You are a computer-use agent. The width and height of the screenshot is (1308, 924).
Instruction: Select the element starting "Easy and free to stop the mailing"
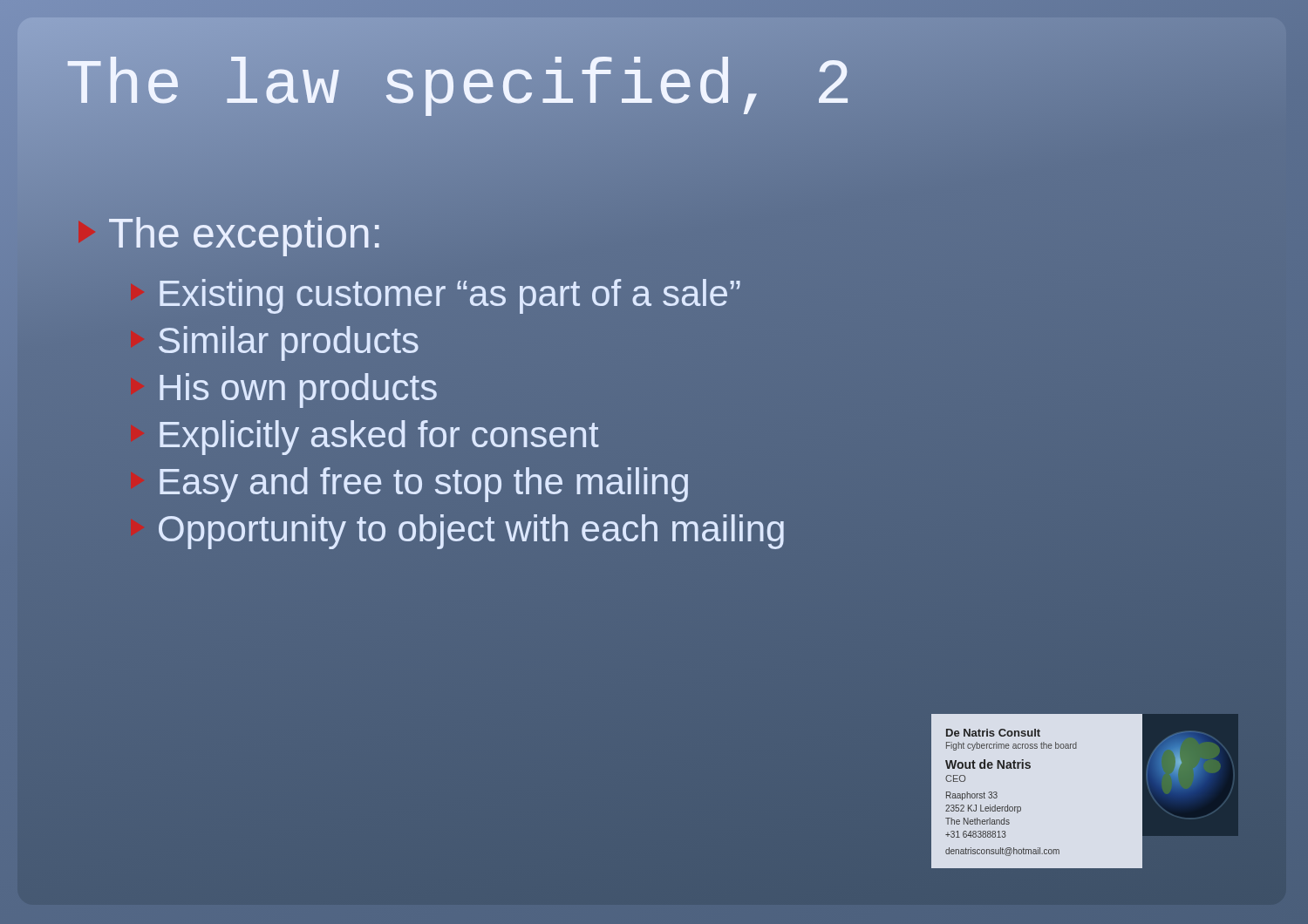point(411,482)
